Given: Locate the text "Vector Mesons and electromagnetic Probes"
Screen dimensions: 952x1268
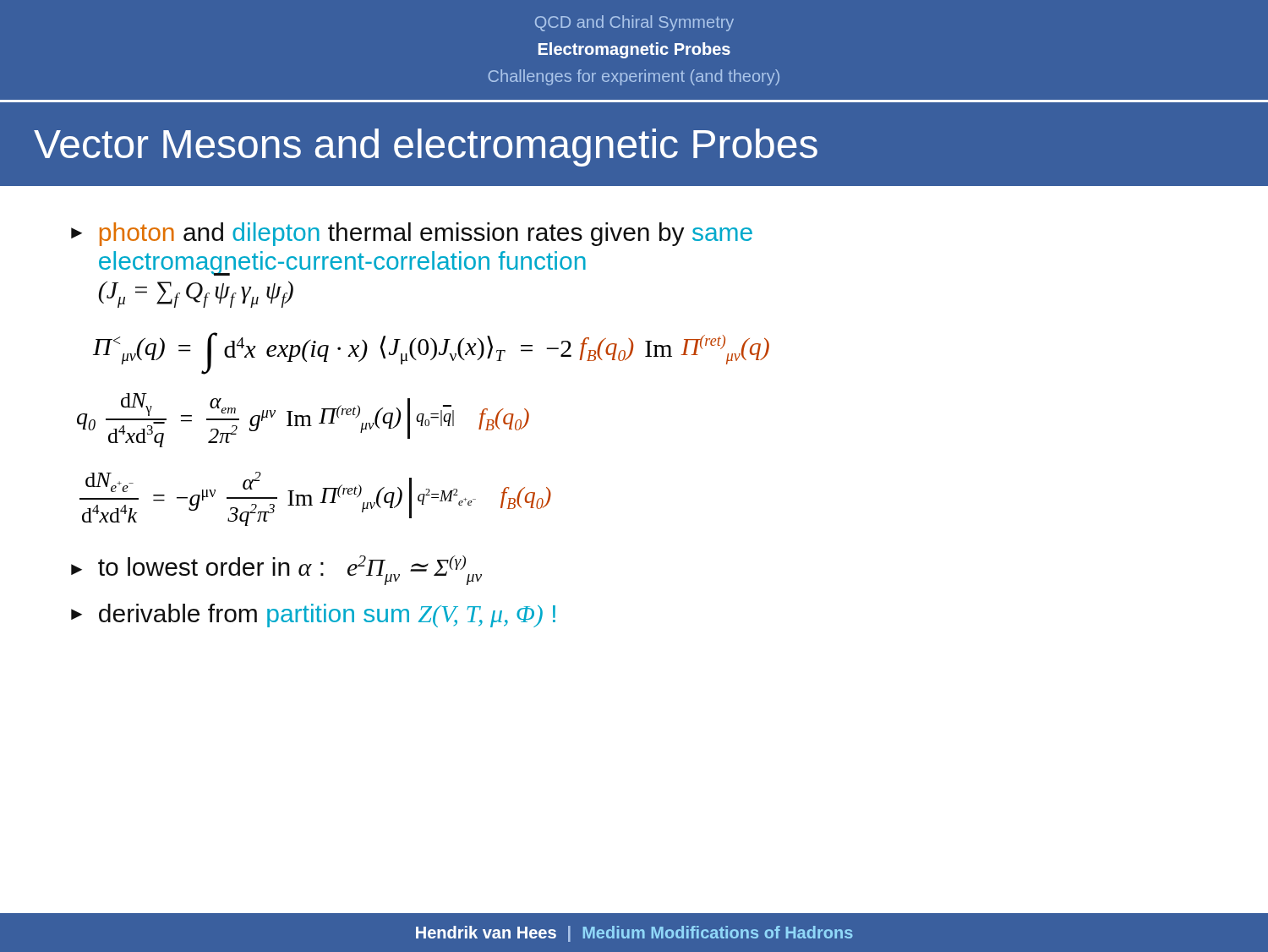Looking at the screenshot, I should 426,144.
